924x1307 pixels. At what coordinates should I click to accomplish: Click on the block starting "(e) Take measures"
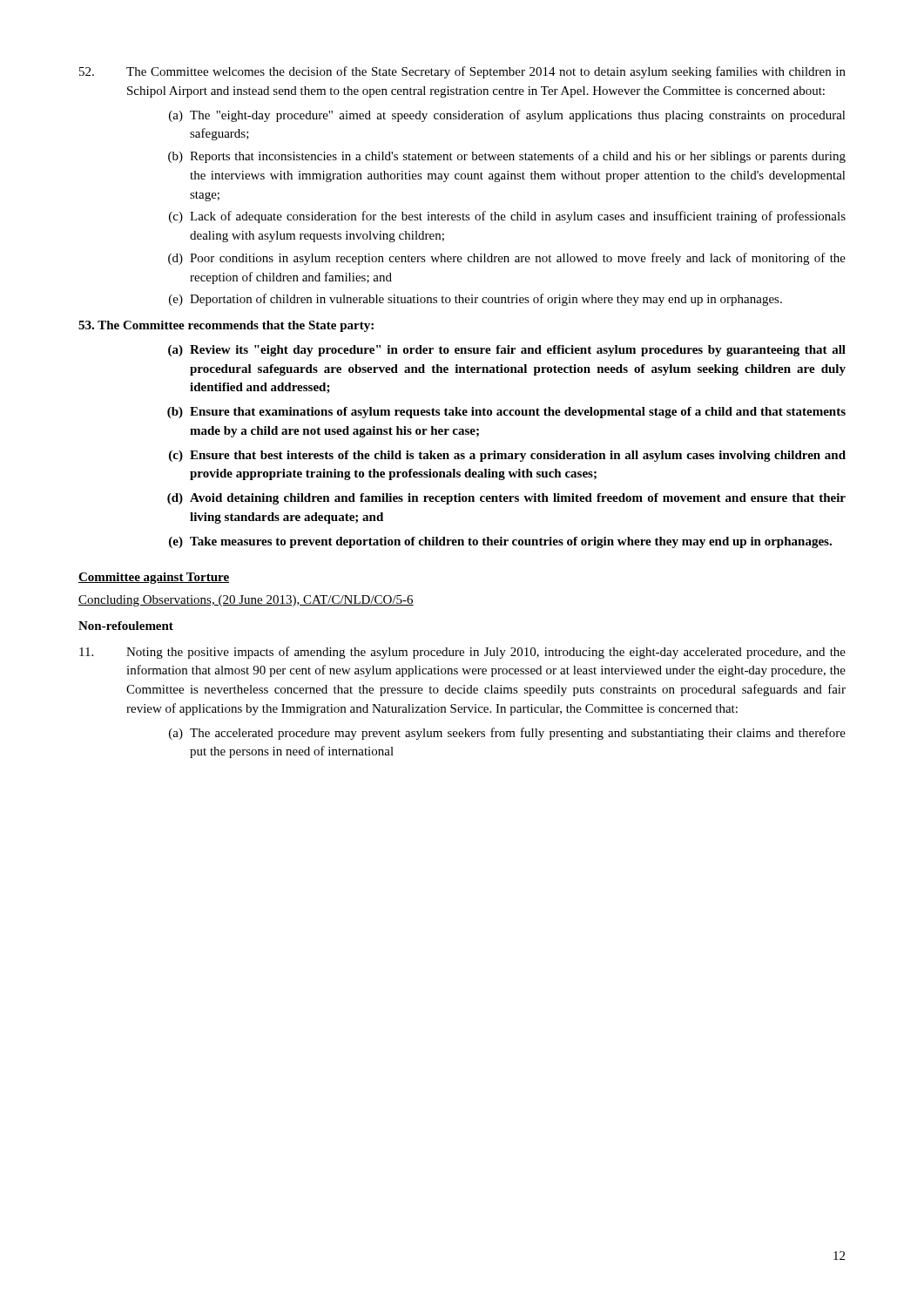tap(462, 541)
